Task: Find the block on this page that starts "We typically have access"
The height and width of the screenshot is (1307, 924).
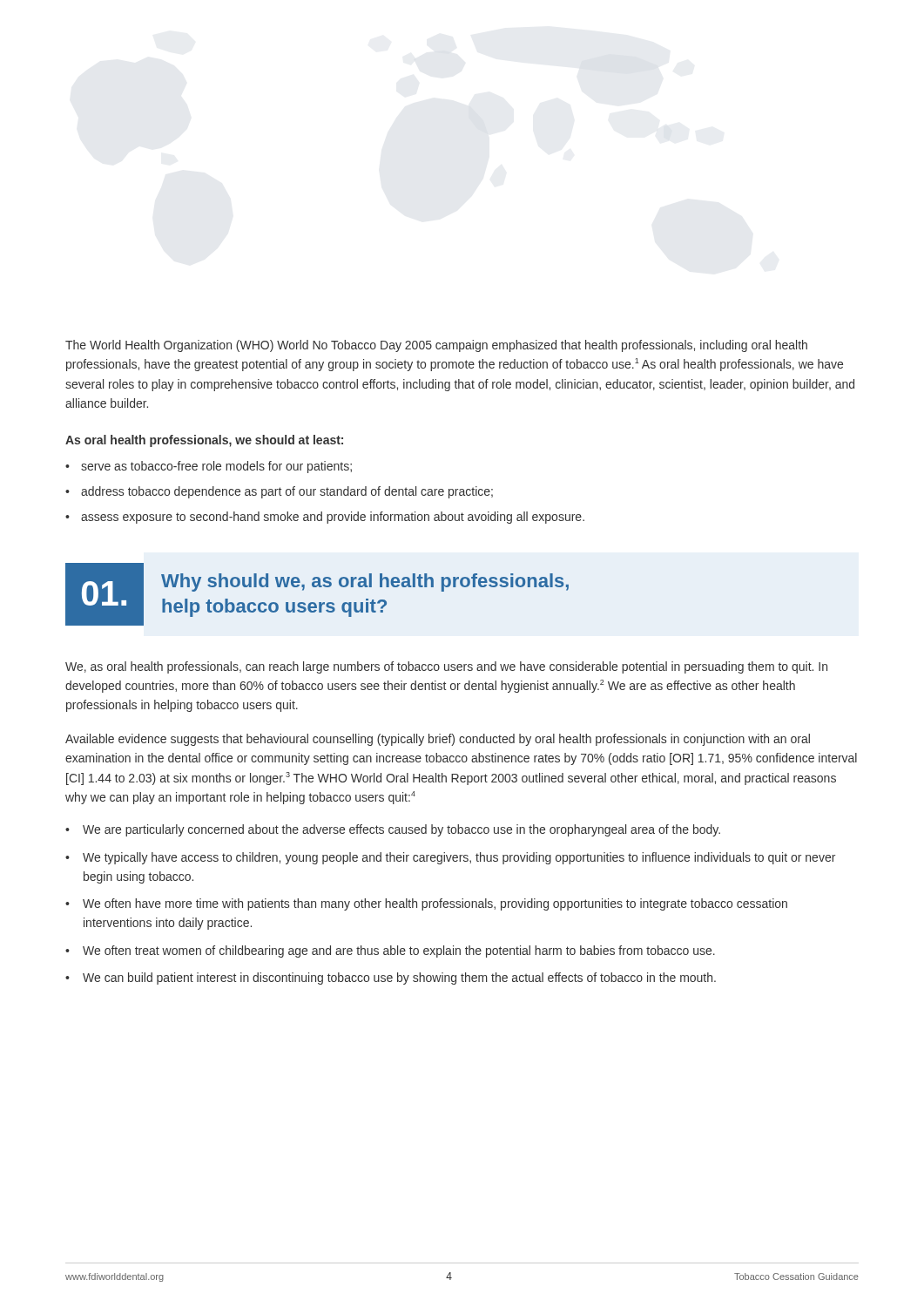Action: pos(459,867)
